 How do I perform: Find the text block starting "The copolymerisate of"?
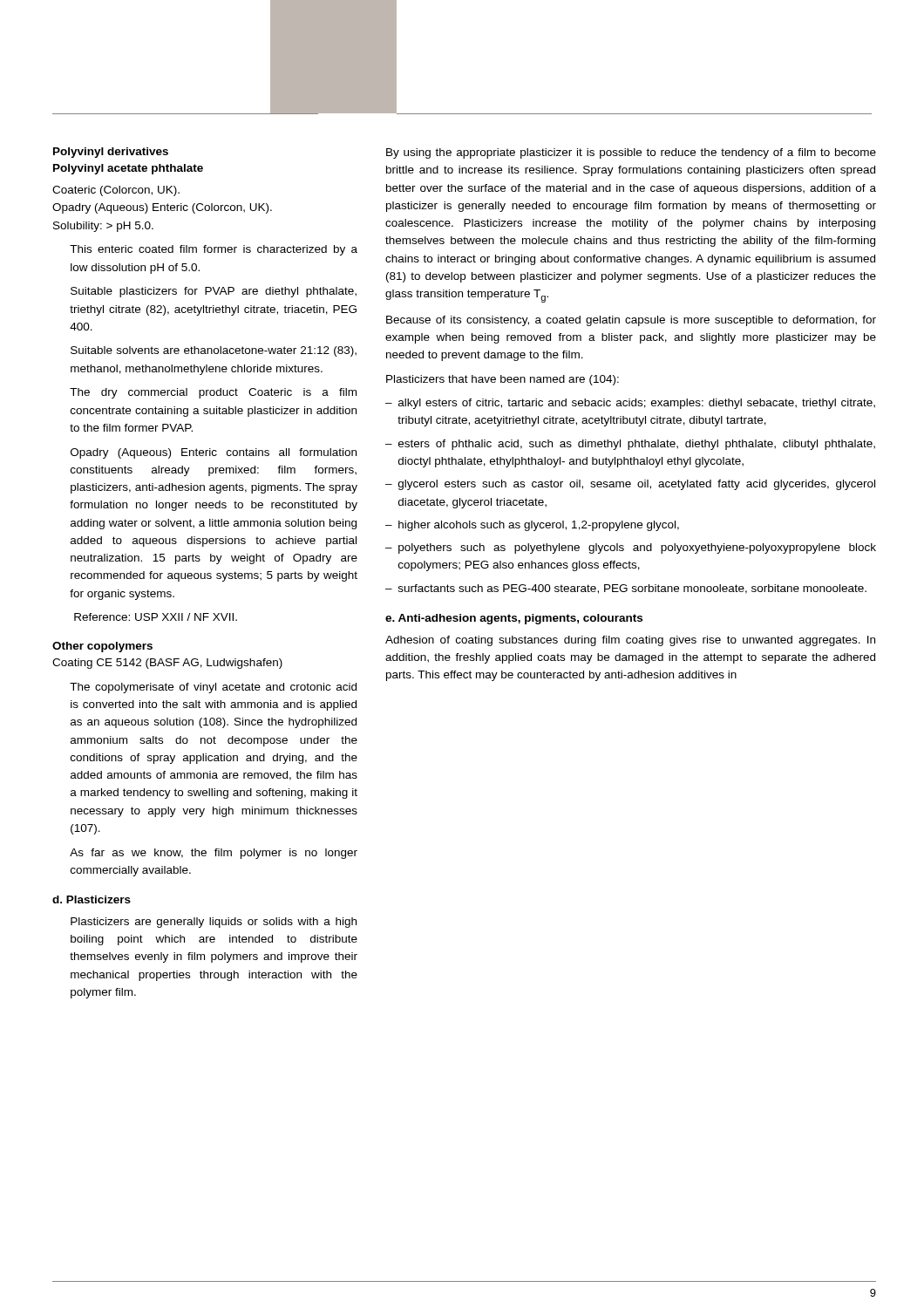214,757
